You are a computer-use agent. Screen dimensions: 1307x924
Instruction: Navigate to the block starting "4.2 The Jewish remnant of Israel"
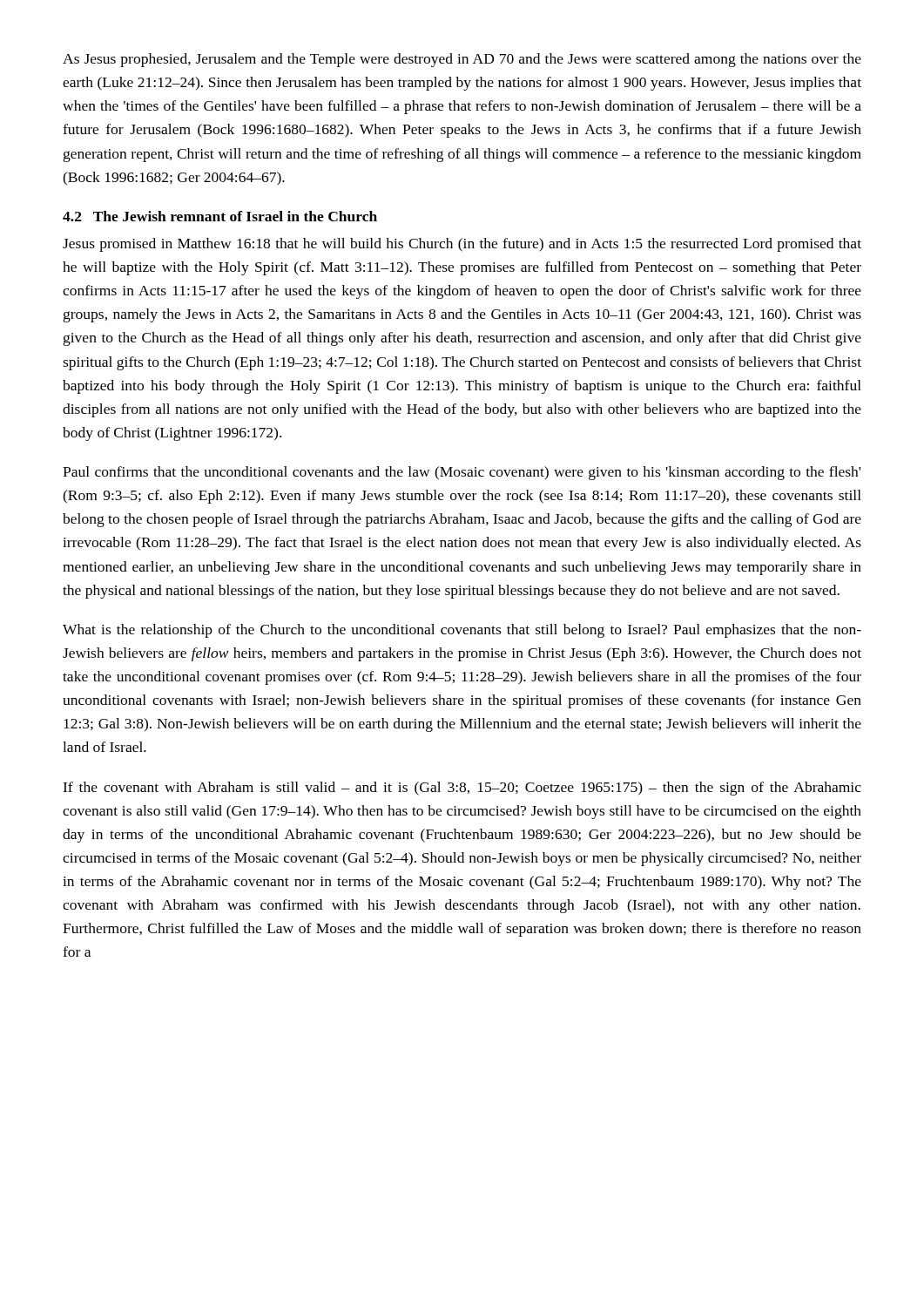tap(220, 216)
